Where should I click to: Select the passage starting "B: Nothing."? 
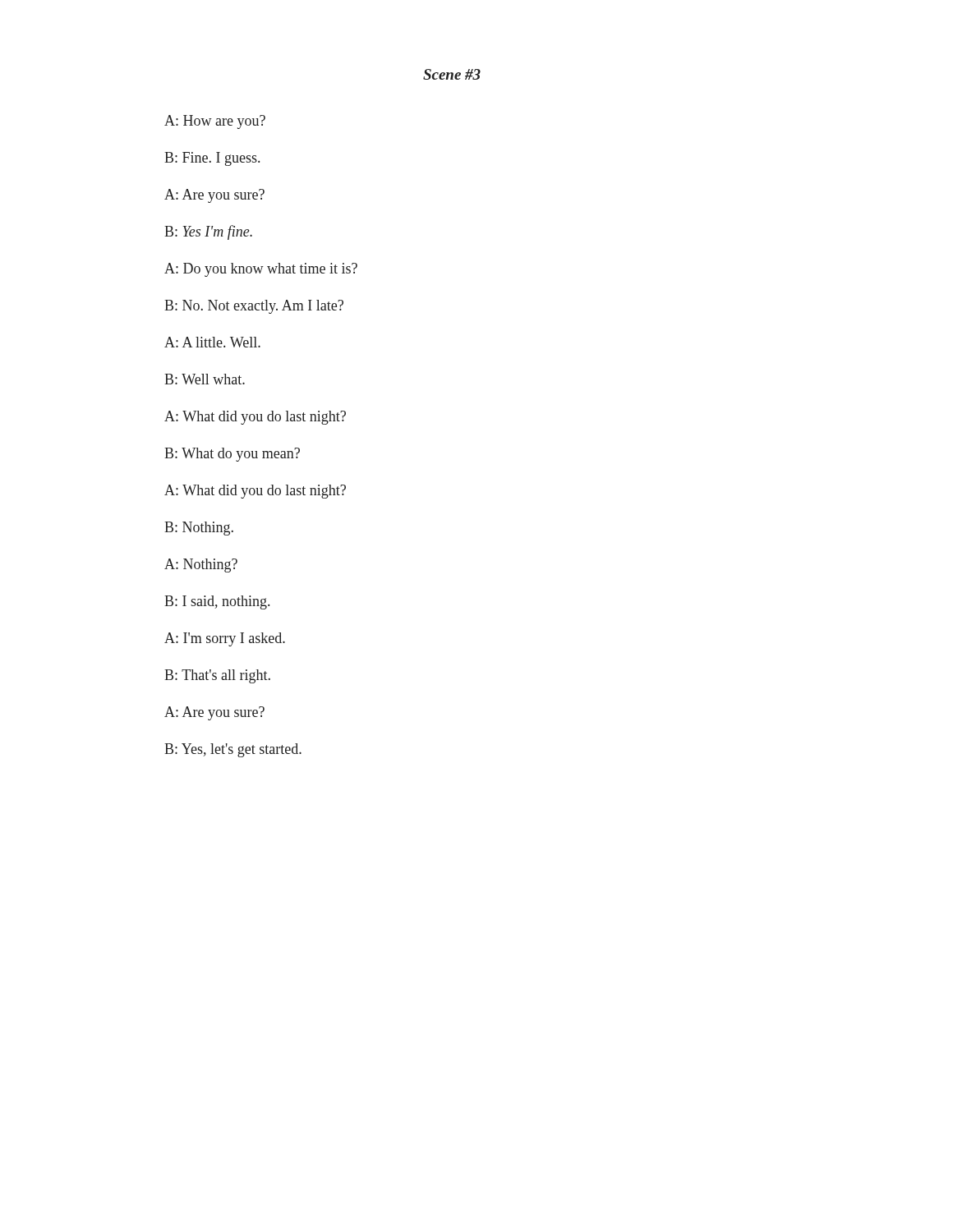pos(199,527)
